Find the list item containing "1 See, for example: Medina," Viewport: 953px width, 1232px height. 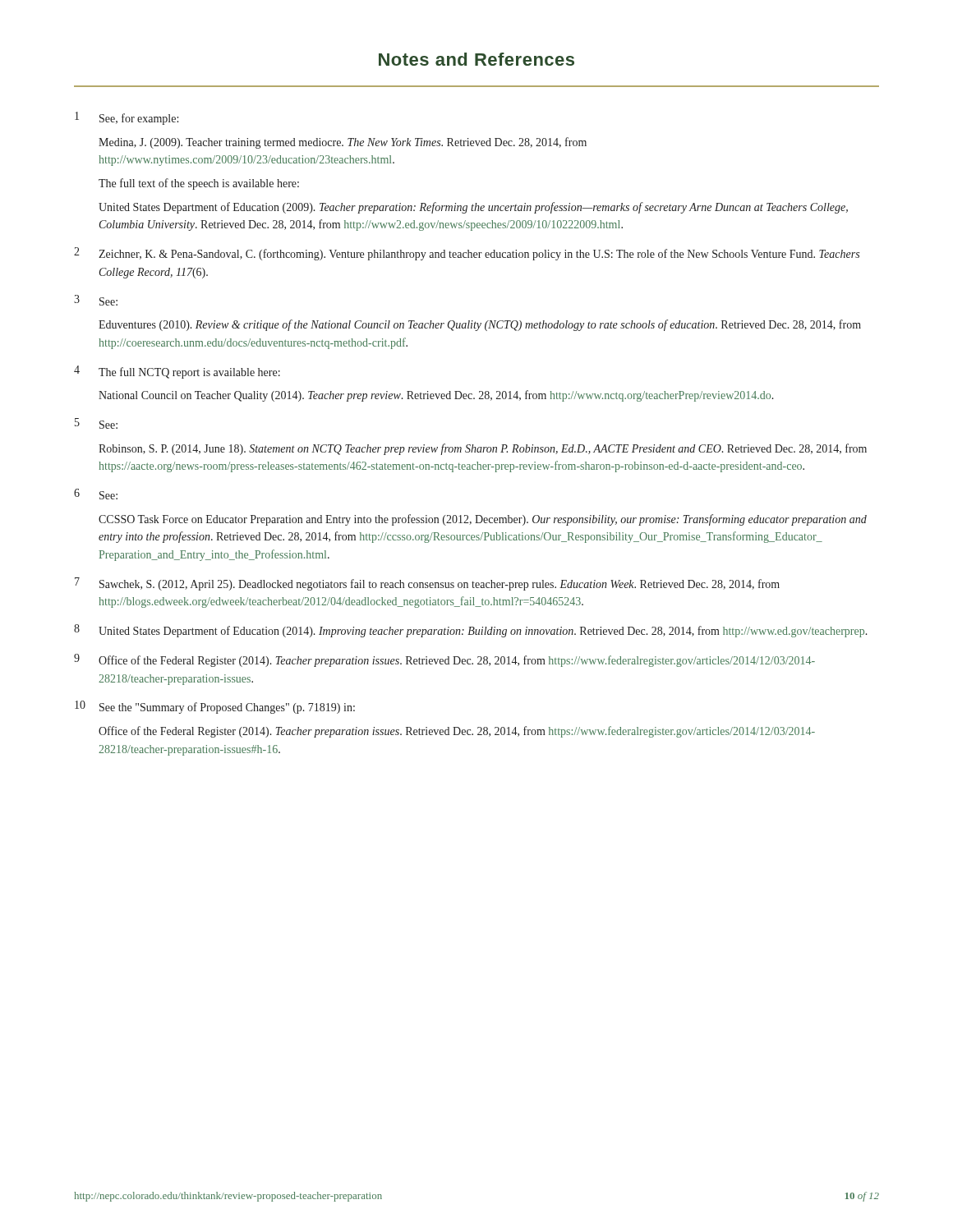(127, 118)
